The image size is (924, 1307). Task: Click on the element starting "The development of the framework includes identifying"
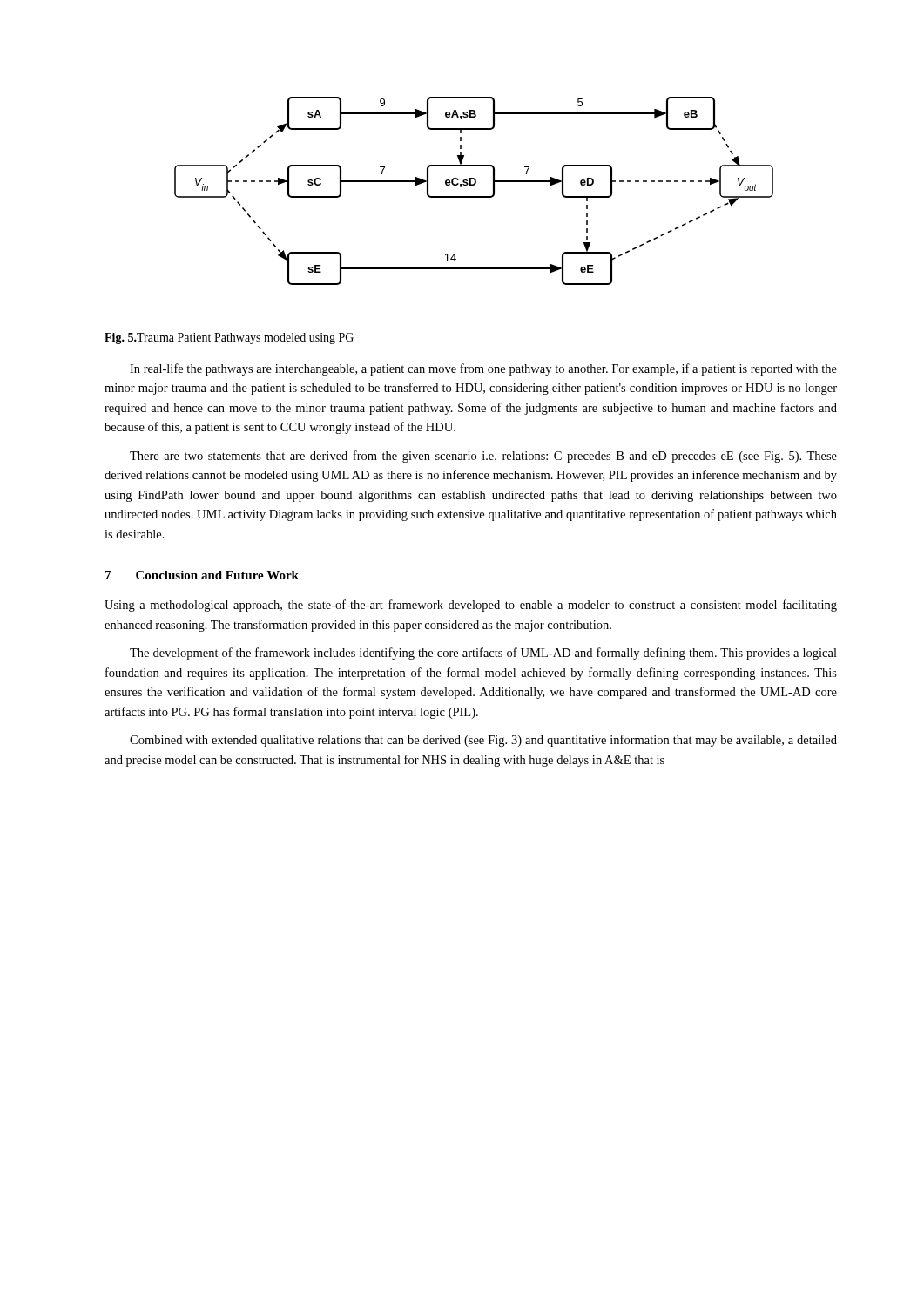click(471, 682)
